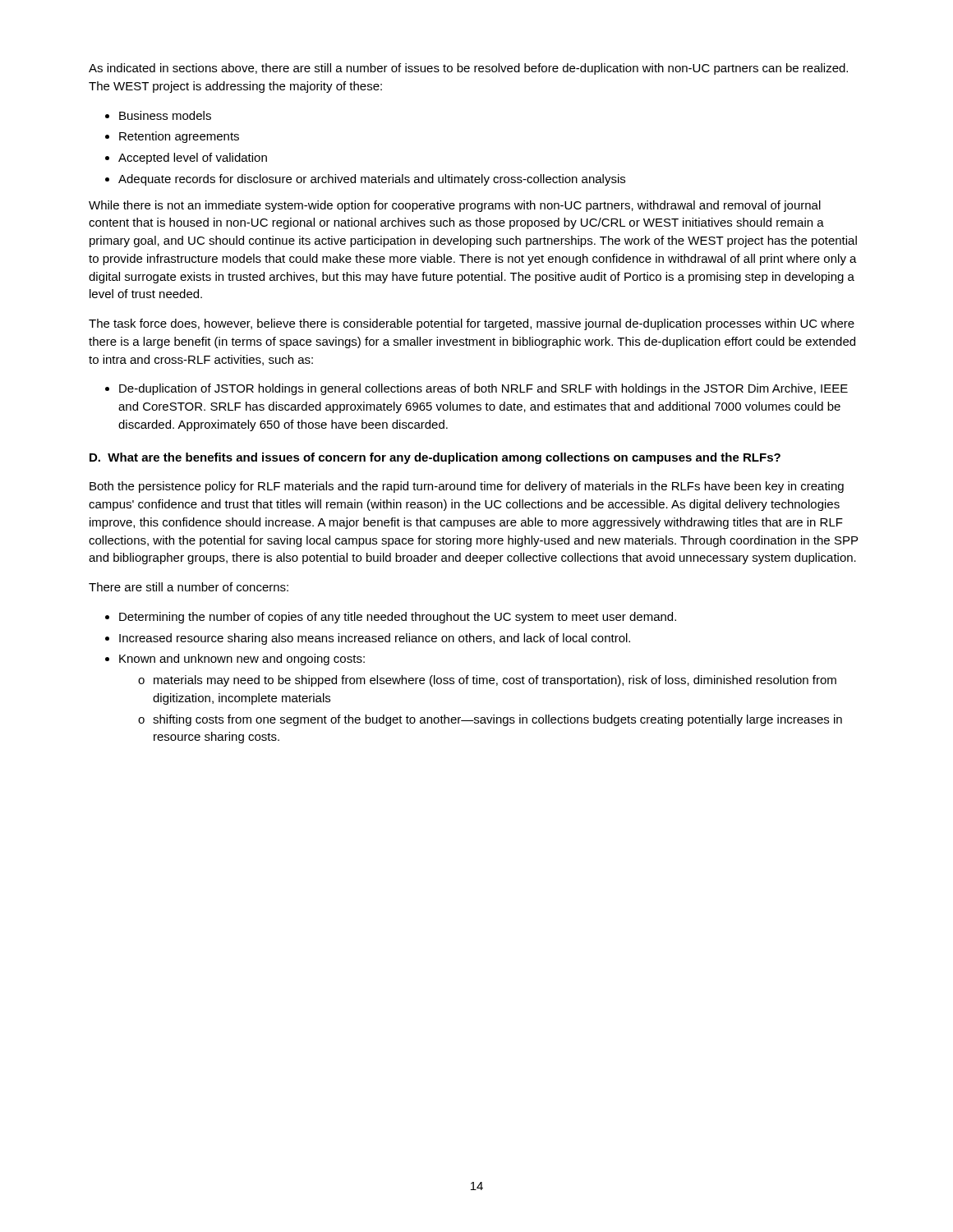953x1232 pixels.
Task: Where is the passage that starts "De-duplication of JSTOR holdings in general collections"?
Action: click(x=491, y=406)
